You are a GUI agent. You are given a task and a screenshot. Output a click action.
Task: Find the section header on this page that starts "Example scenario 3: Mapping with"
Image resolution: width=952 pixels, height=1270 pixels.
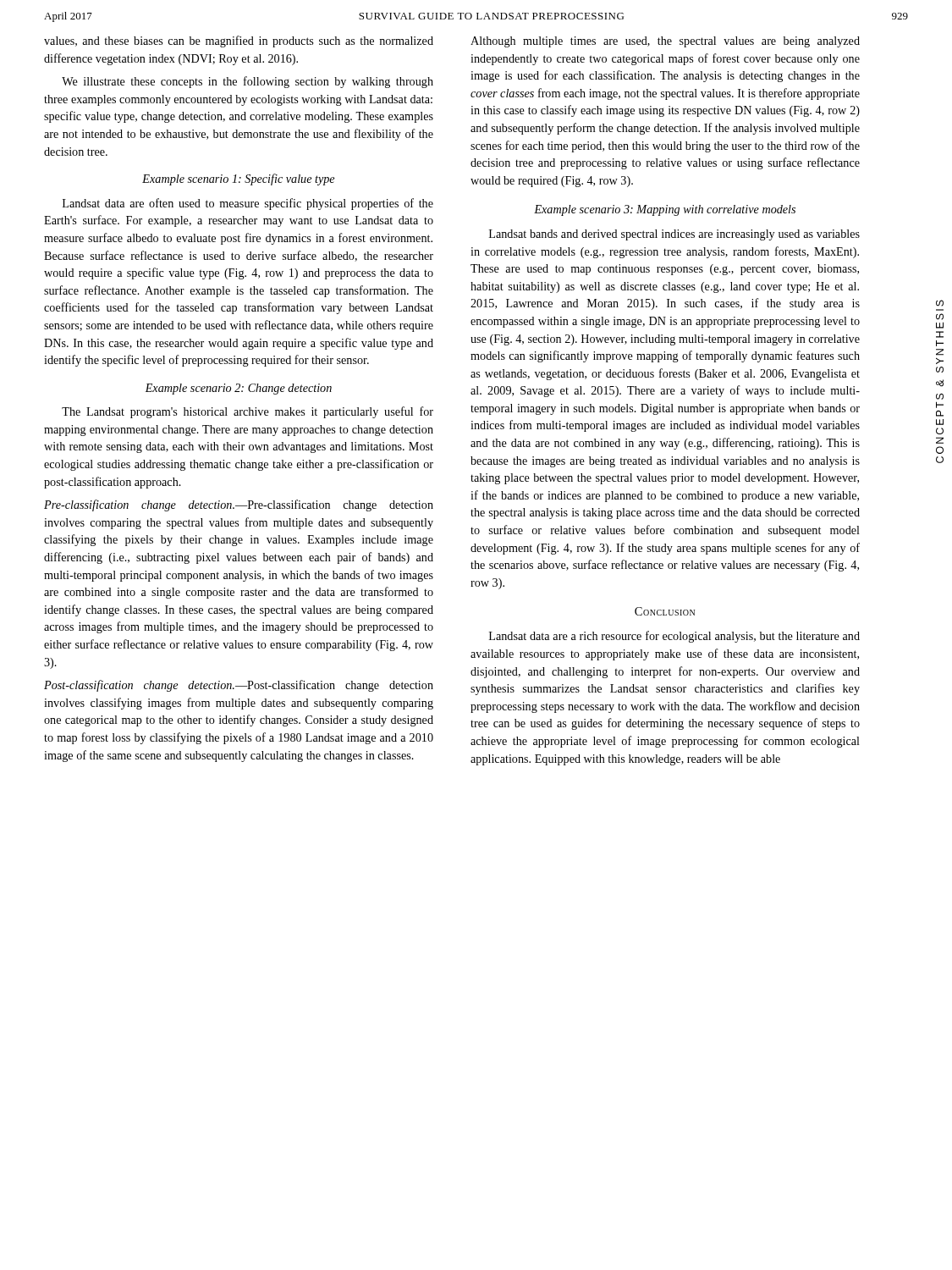click(665, 209)
